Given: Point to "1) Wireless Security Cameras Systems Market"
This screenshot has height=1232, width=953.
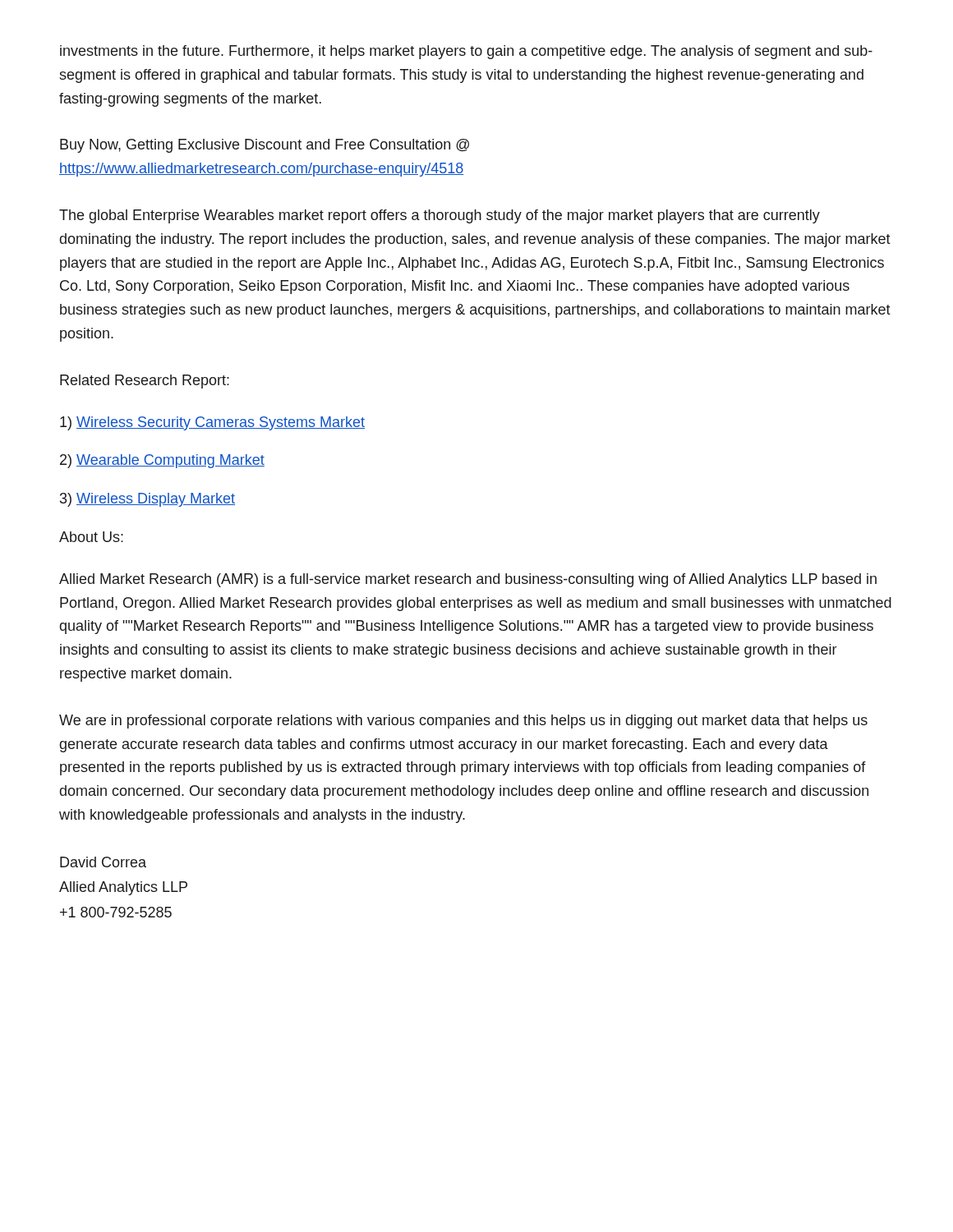Looking at the screenshot, I should (212, 422).
